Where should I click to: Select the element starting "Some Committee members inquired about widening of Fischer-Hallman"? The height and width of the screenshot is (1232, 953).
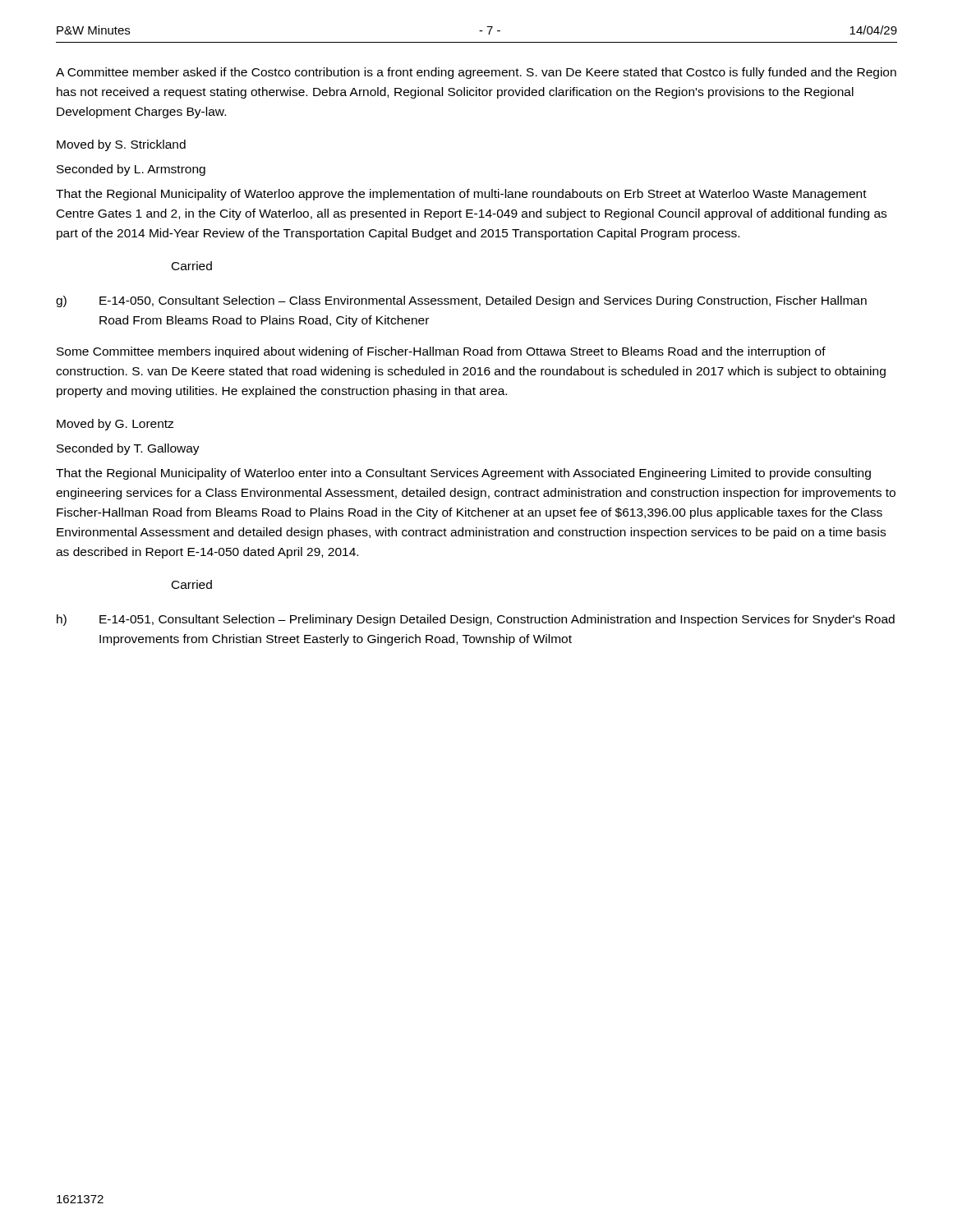pyautogui.click(x=471, y=371)
